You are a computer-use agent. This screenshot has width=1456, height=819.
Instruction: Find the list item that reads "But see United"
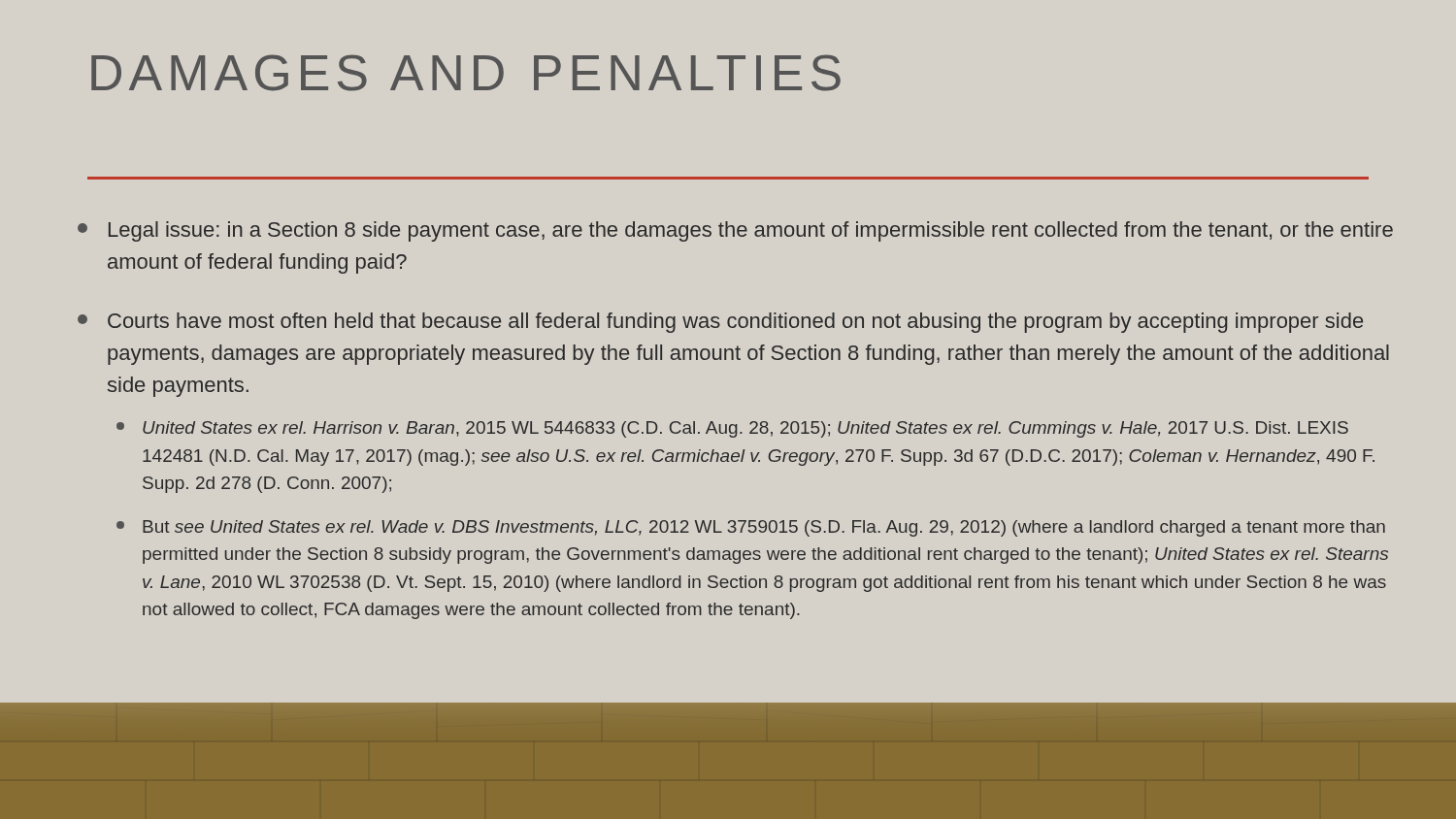point(757,568)
